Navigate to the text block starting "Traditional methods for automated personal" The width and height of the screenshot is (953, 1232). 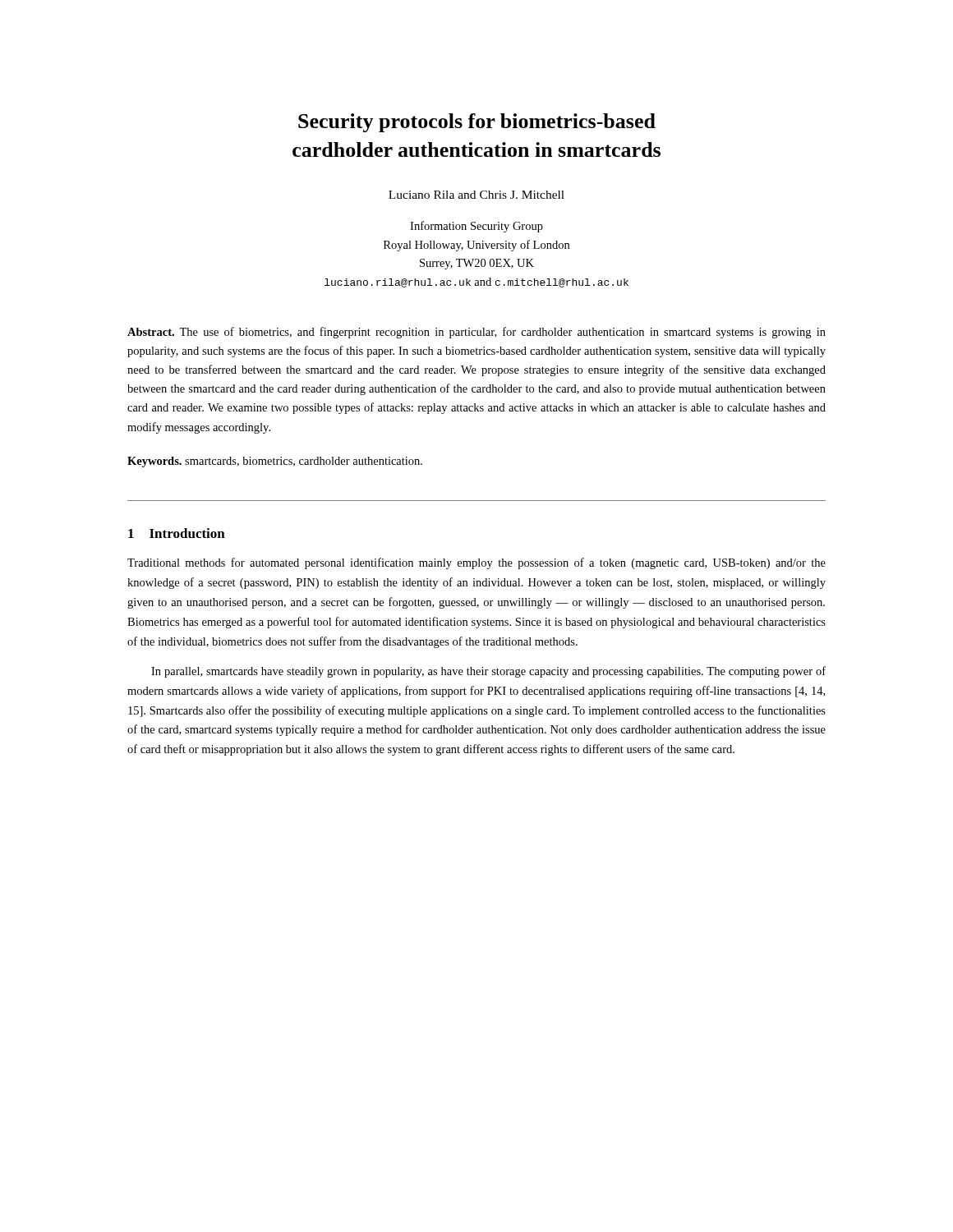pyautogui.click(x=476, y=602)
